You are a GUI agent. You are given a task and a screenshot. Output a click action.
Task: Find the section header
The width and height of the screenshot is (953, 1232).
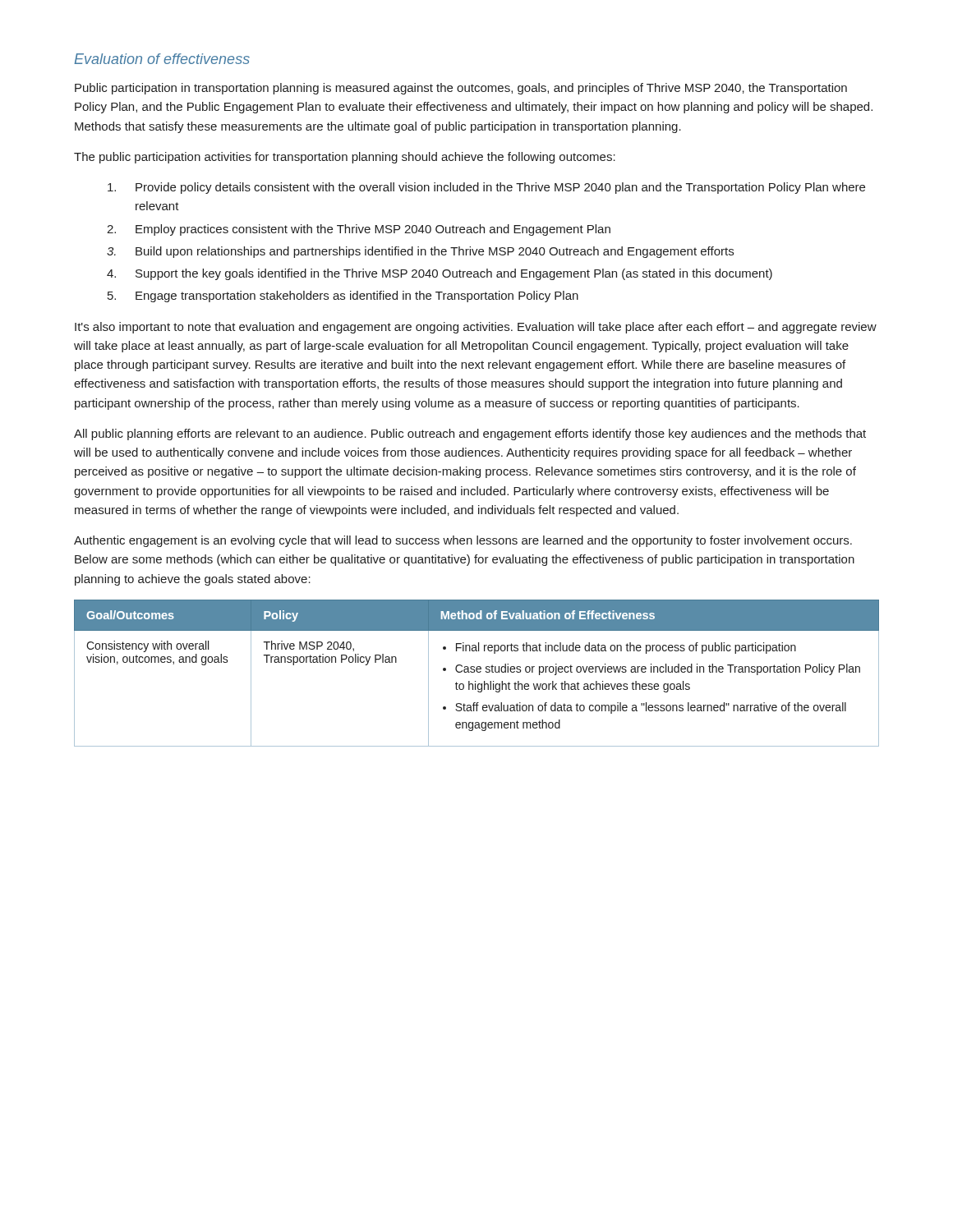click(x=476, y=60)
